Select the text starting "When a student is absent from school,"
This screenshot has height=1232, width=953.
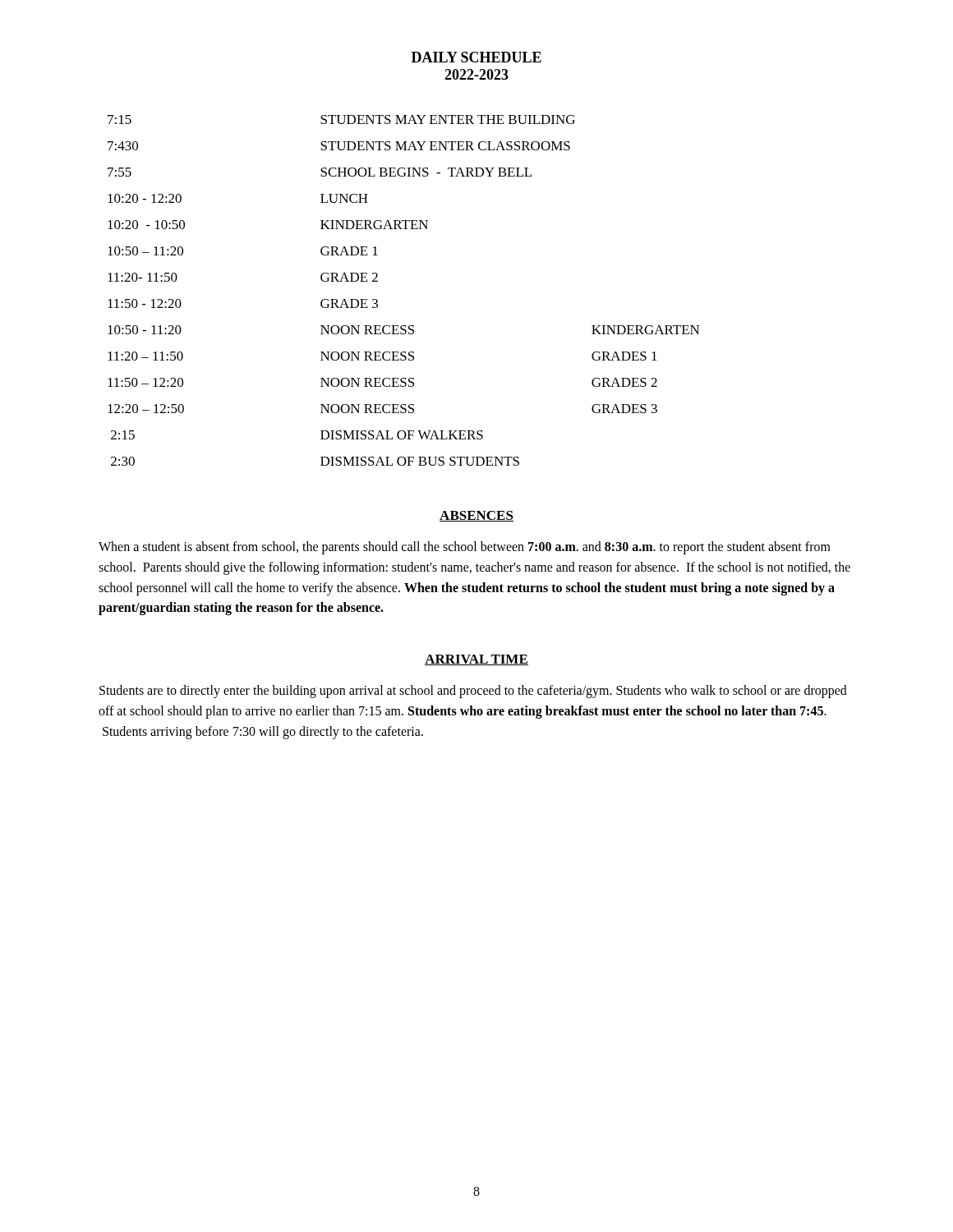[x=475, y=577]
